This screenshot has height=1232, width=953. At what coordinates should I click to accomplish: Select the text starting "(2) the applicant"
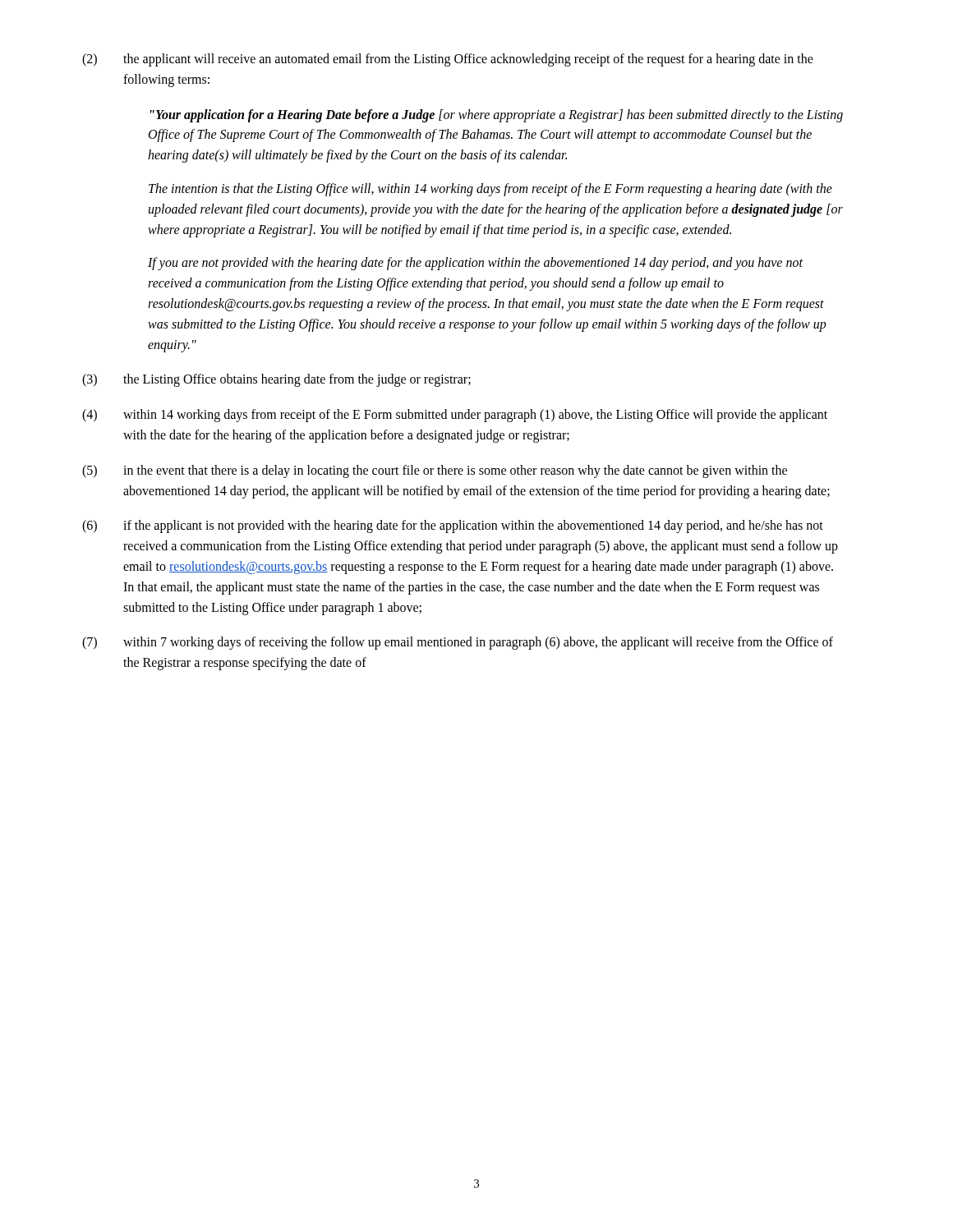[464, 70]
